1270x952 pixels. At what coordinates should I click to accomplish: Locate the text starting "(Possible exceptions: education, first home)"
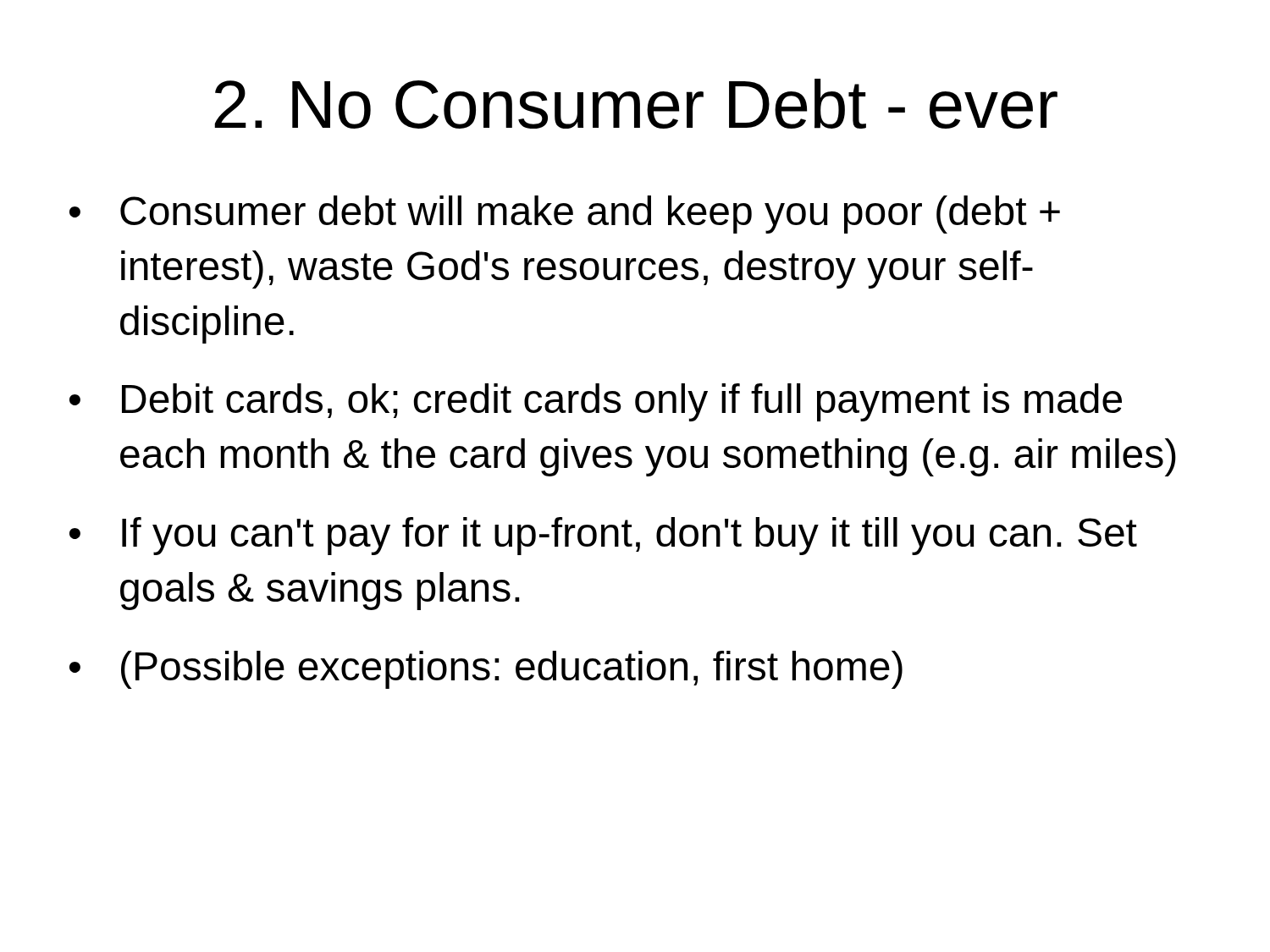(512, 666)
